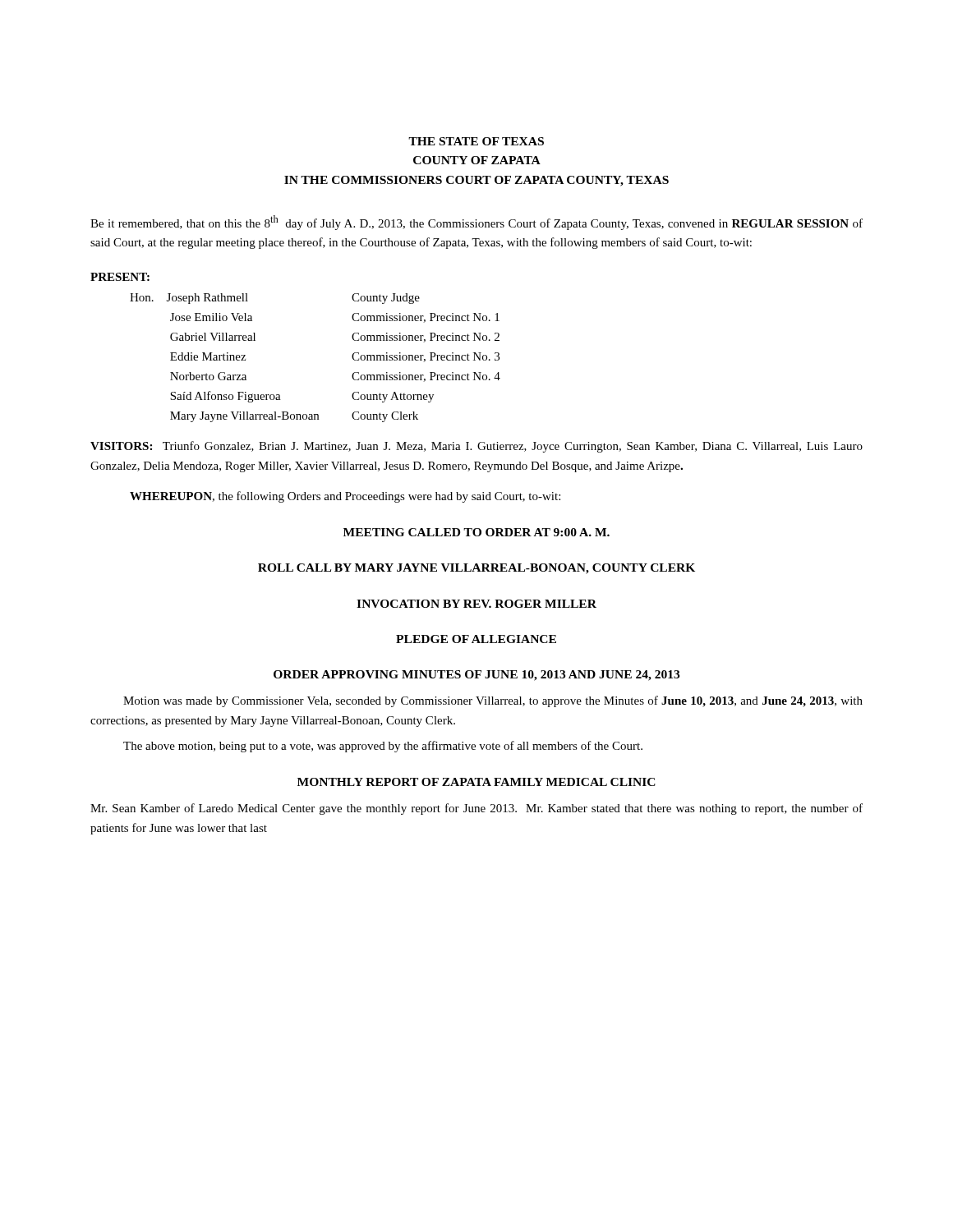Locate the section header with the text "PLEDGE OF ALLEGIANCE"
This screenshot has width=953, height=1232.
(476, 638)
